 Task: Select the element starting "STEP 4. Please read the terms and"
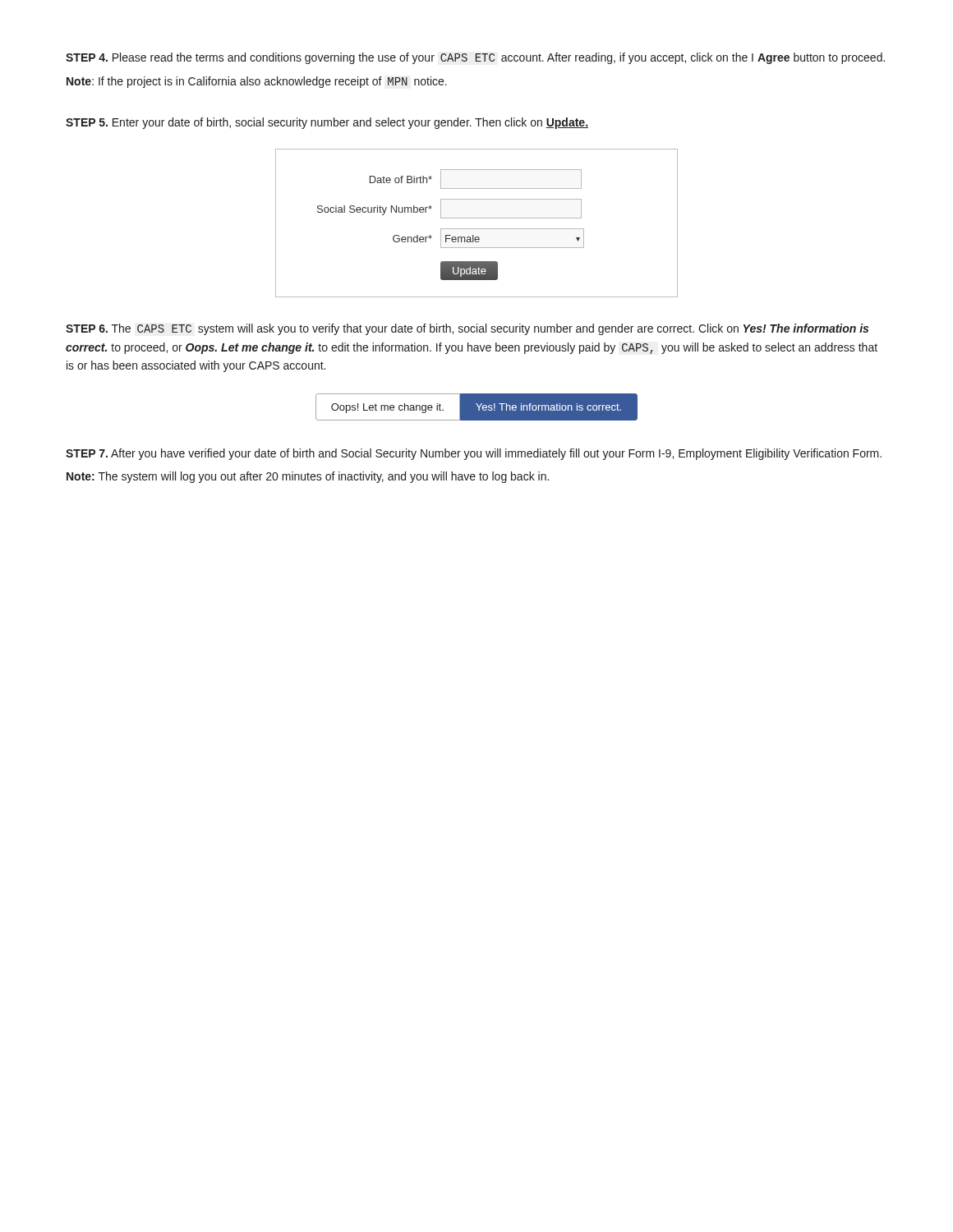click(x=476, y=58)
